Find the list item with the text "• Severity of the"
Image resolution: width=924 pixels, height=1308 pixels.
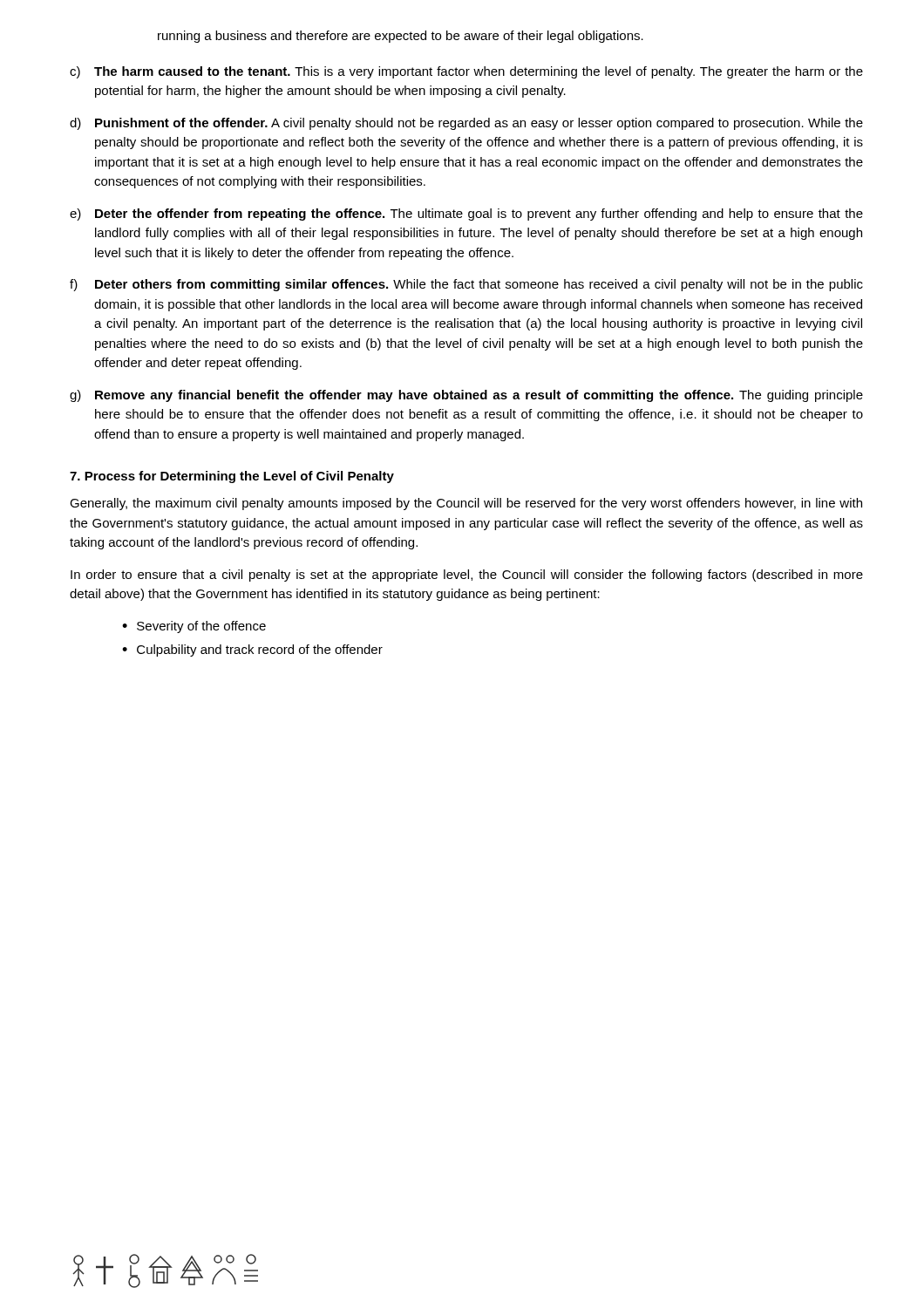coord(194,626)
